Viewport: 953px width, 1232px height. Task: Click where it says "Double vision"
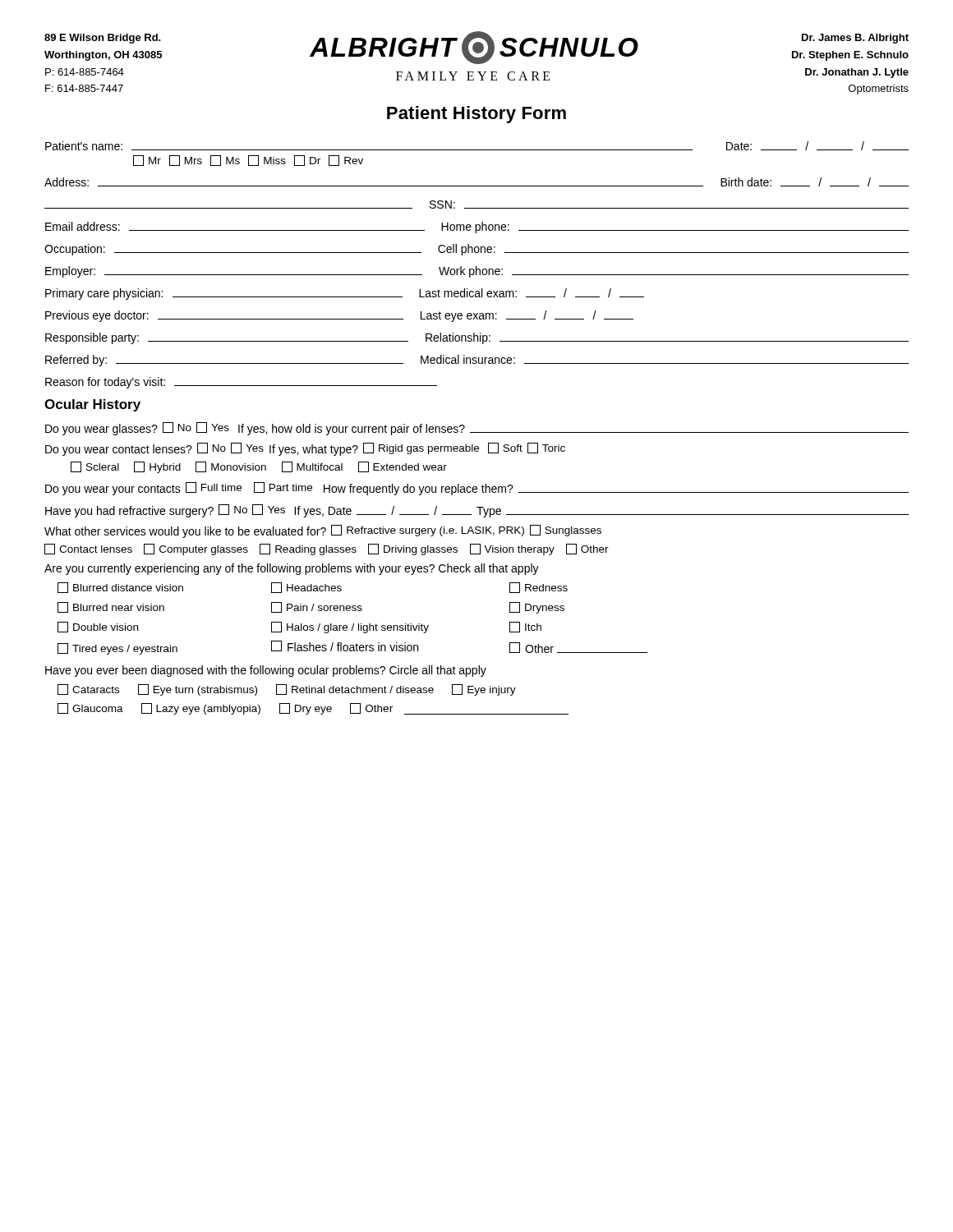click(x=98, y=627)
